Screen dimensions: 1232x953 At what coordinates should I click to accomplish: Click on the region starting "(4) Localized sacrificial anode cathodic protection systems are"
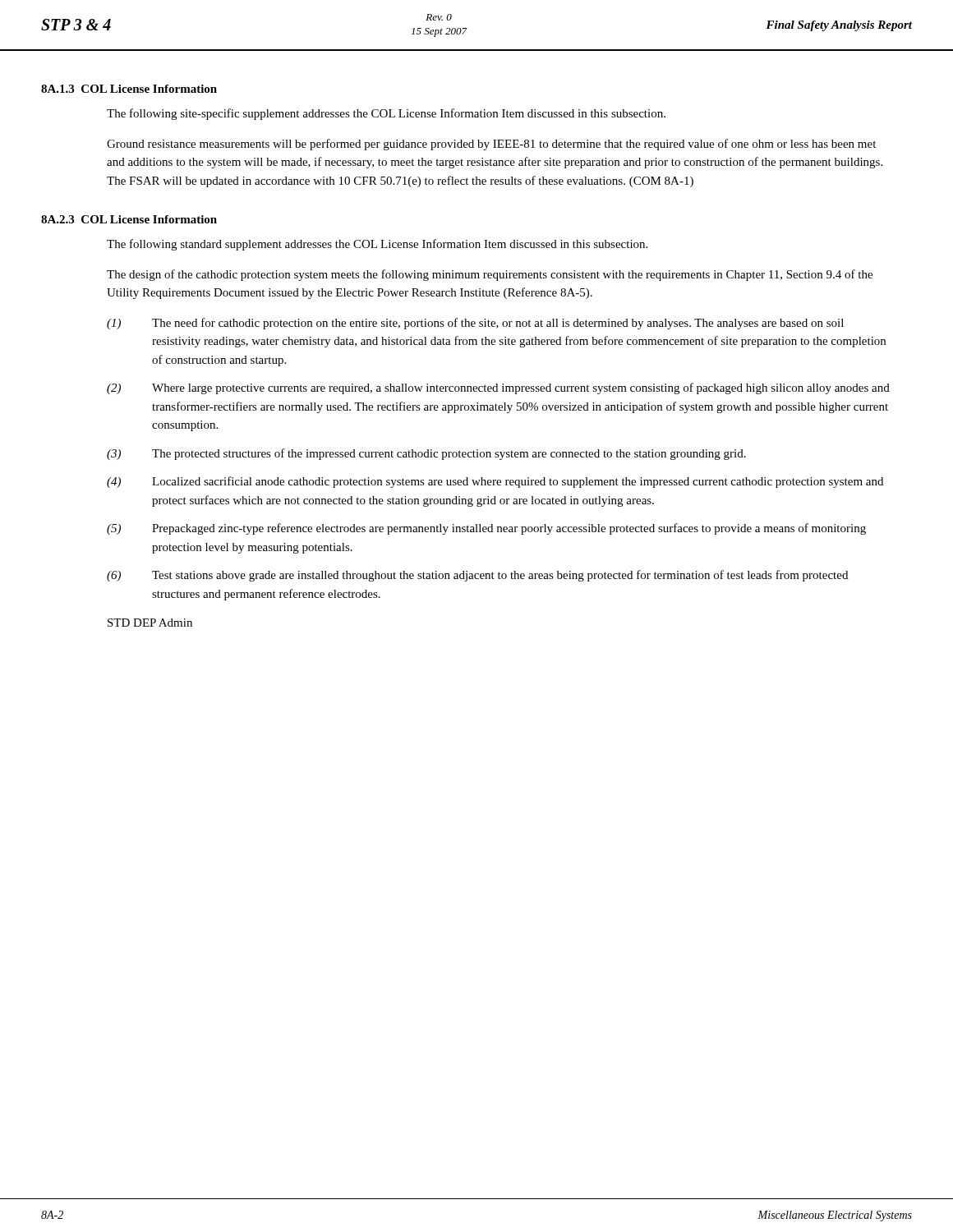(x=501, y=491)
